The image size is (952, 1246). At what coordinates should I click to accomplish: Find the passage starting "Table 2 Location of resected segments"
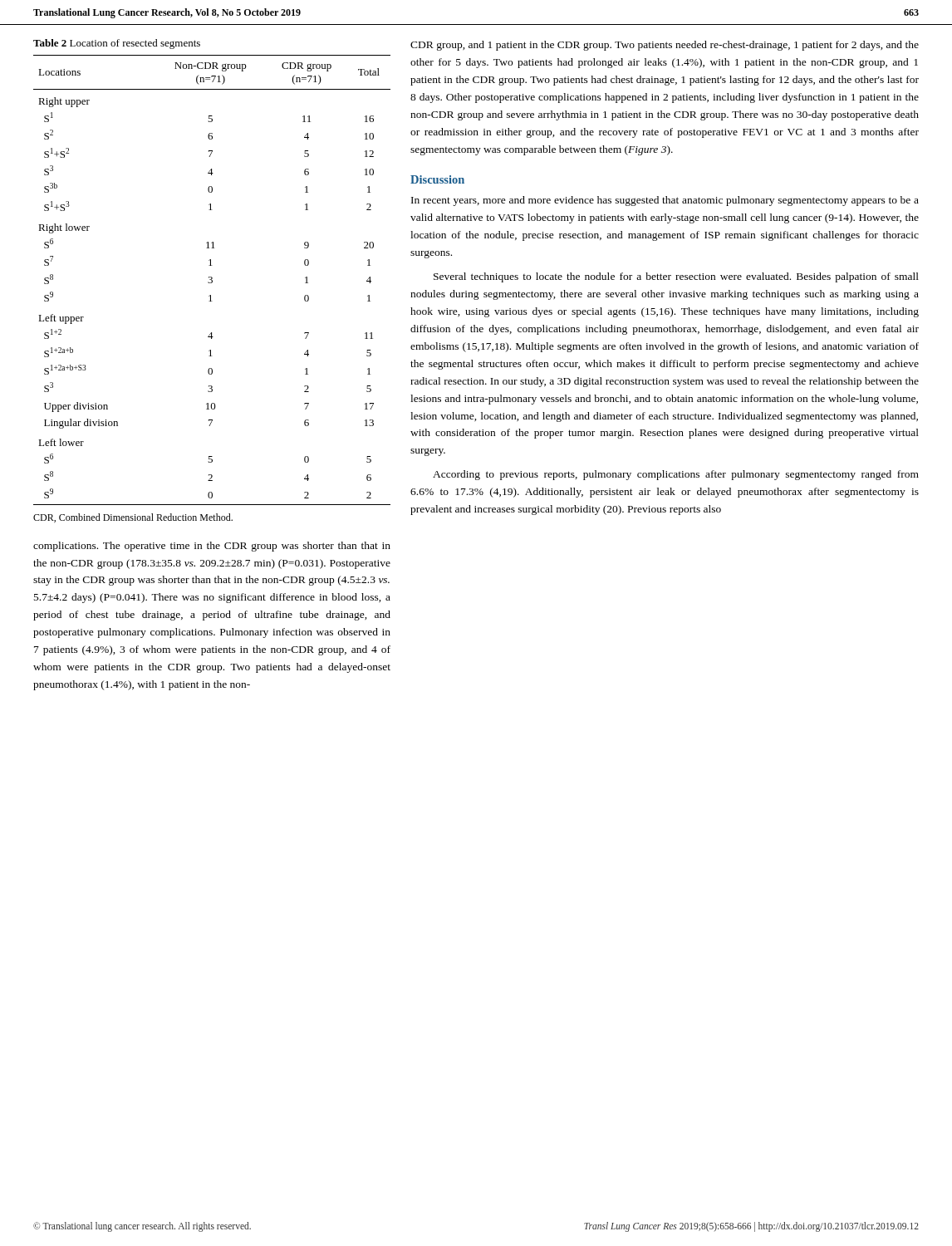[117, 43]
